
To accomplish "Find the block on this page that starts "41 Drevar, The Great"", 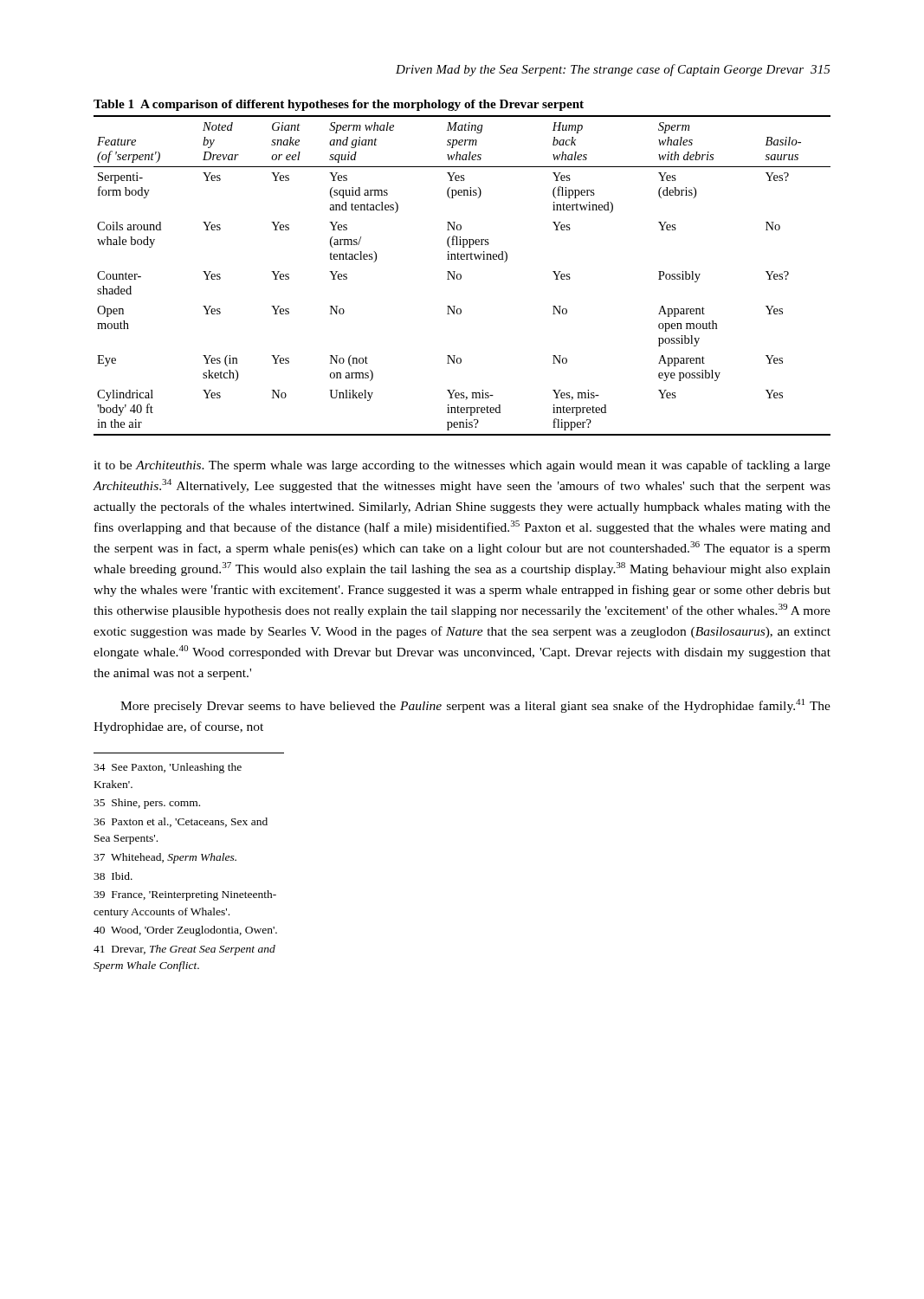I will point(184,957).
